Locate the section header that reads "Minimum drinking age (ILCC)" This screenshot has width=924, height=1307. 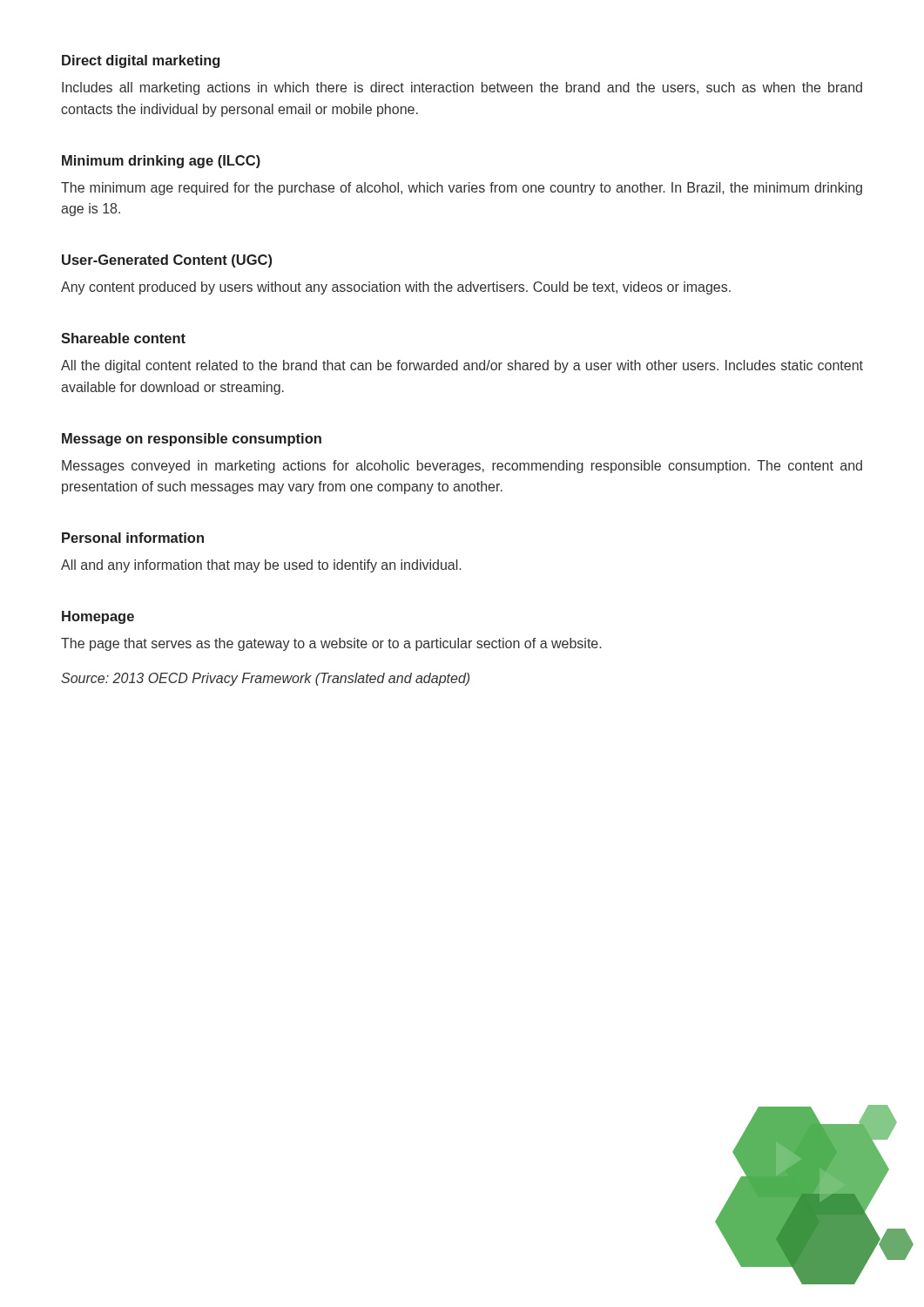(x=161, y=160)
